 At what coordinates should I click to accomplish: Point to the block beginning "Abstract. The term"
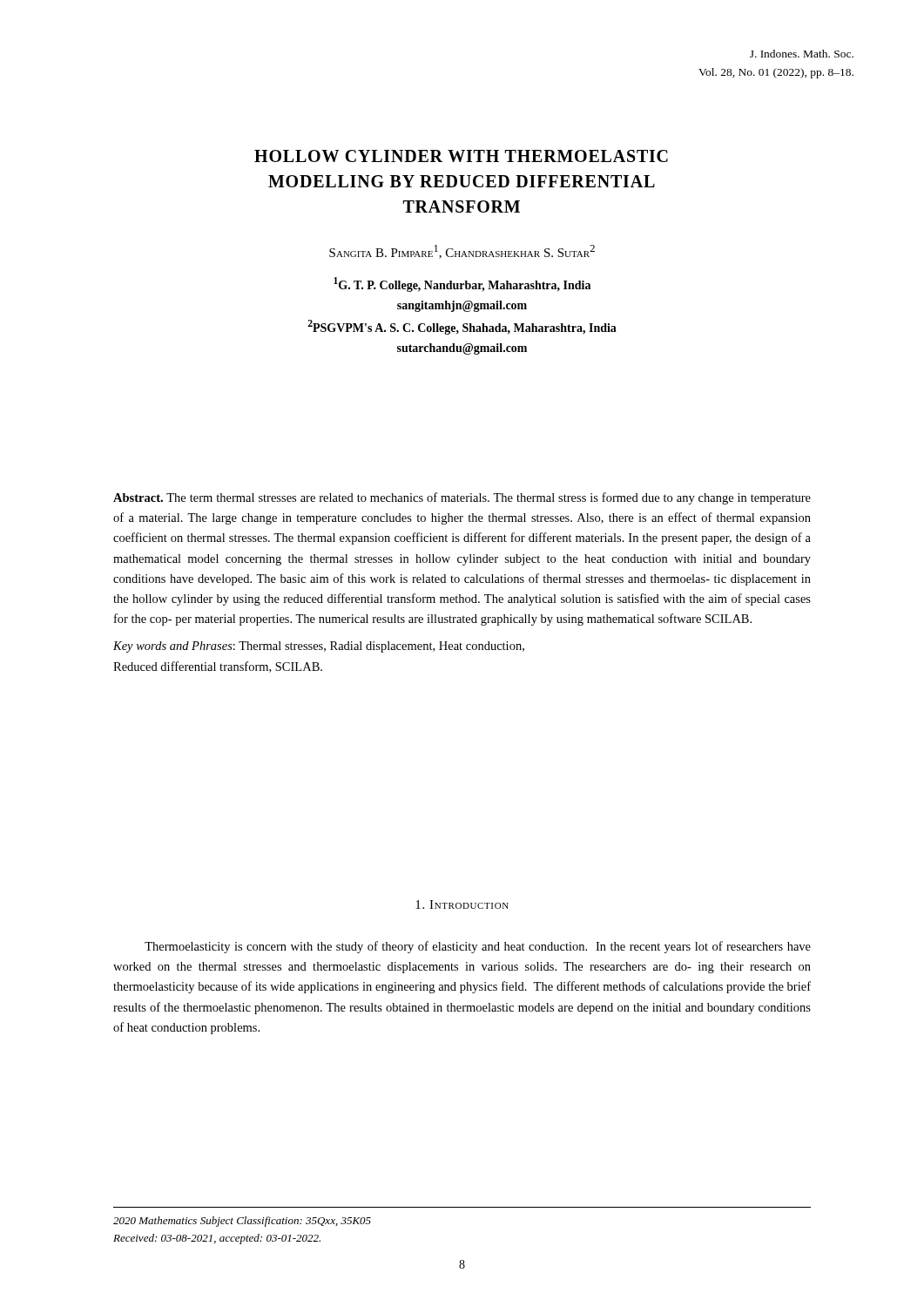(462, 582)
